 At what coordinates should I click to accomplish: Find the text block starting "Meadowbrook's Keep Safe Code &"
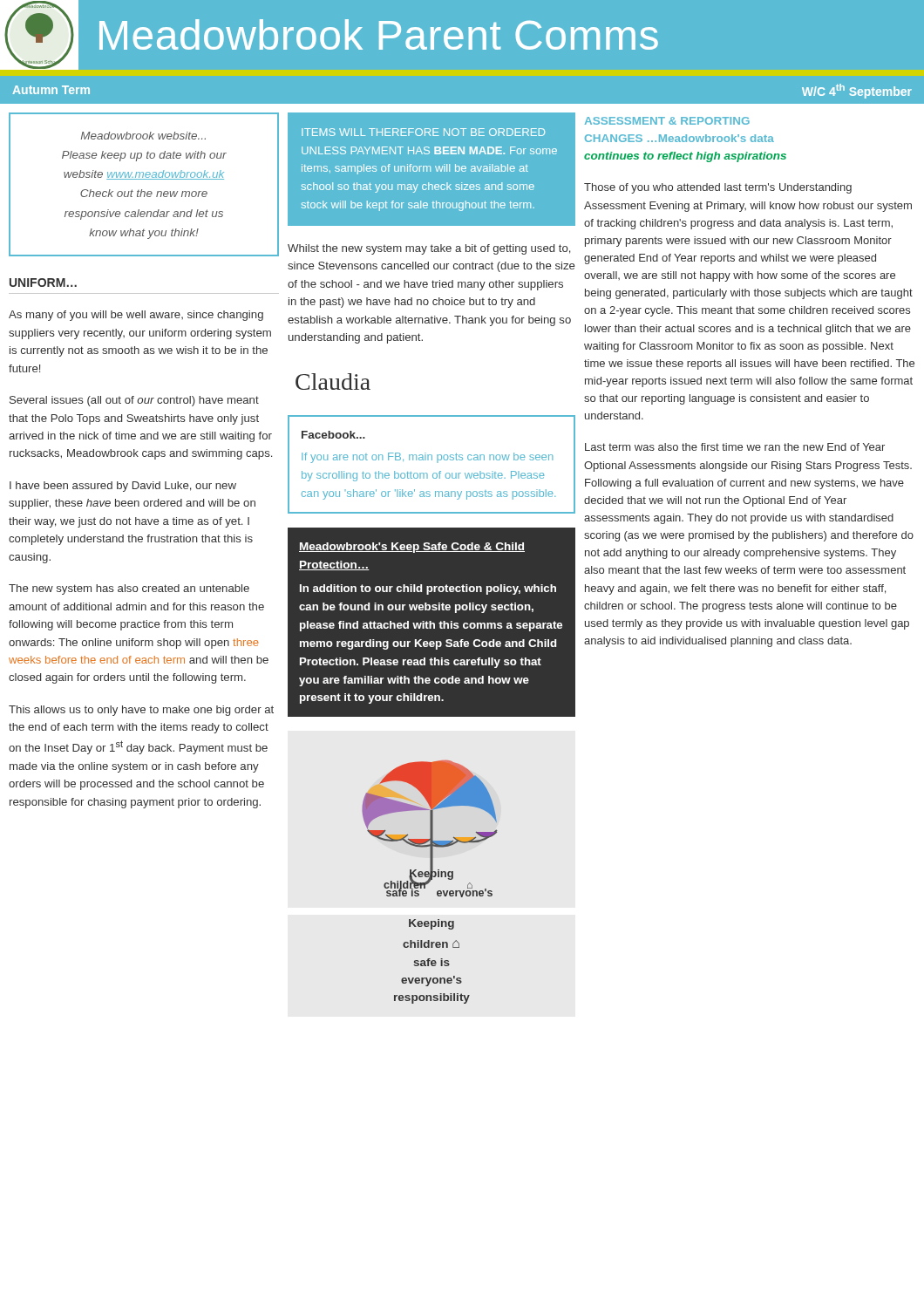point(432,620)
